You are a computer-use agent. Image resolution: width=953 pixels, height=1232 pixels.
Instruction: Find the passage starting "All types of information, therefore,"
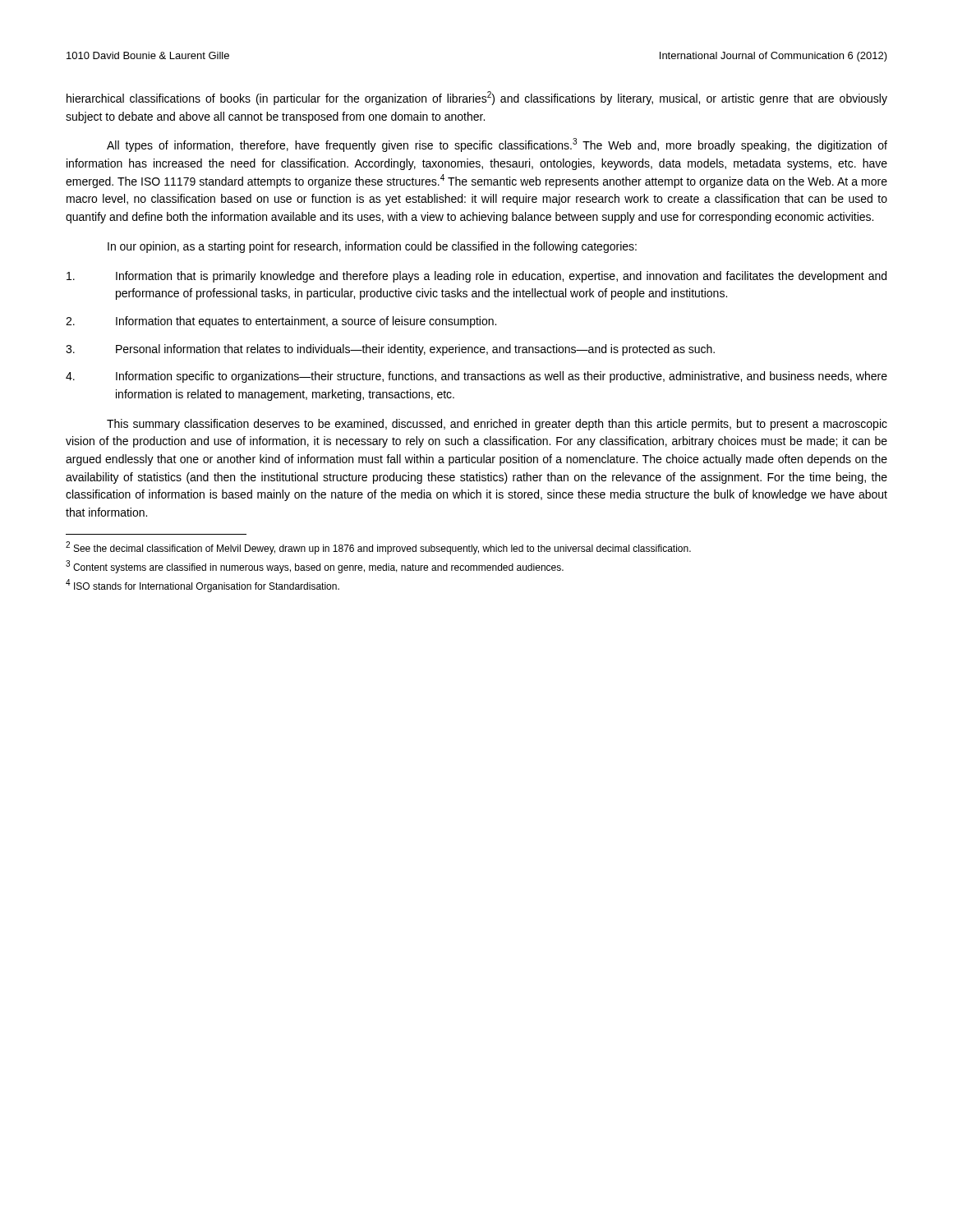point(476,182)
